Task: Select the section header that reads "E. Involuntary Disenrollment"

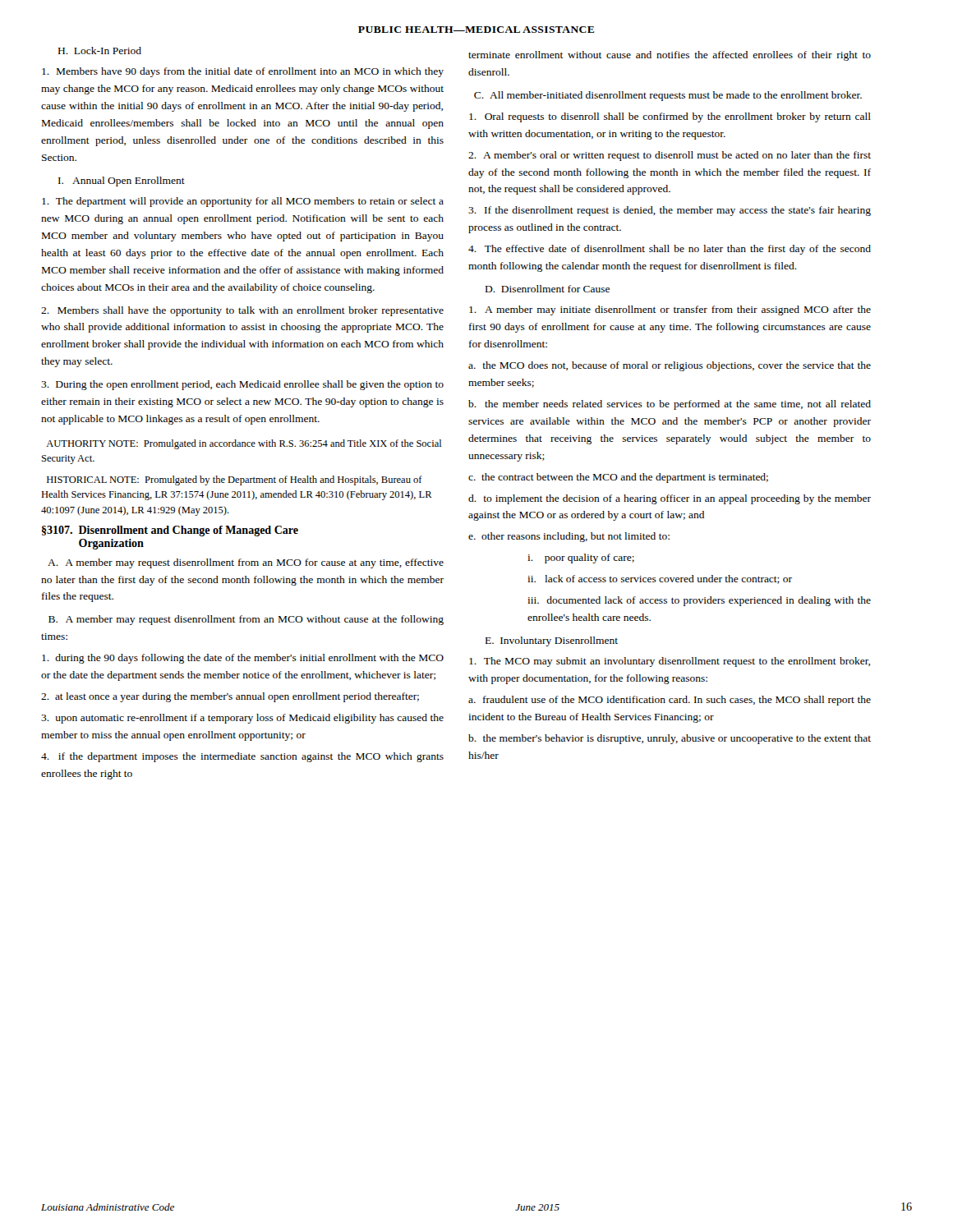Action: [551, 640]
